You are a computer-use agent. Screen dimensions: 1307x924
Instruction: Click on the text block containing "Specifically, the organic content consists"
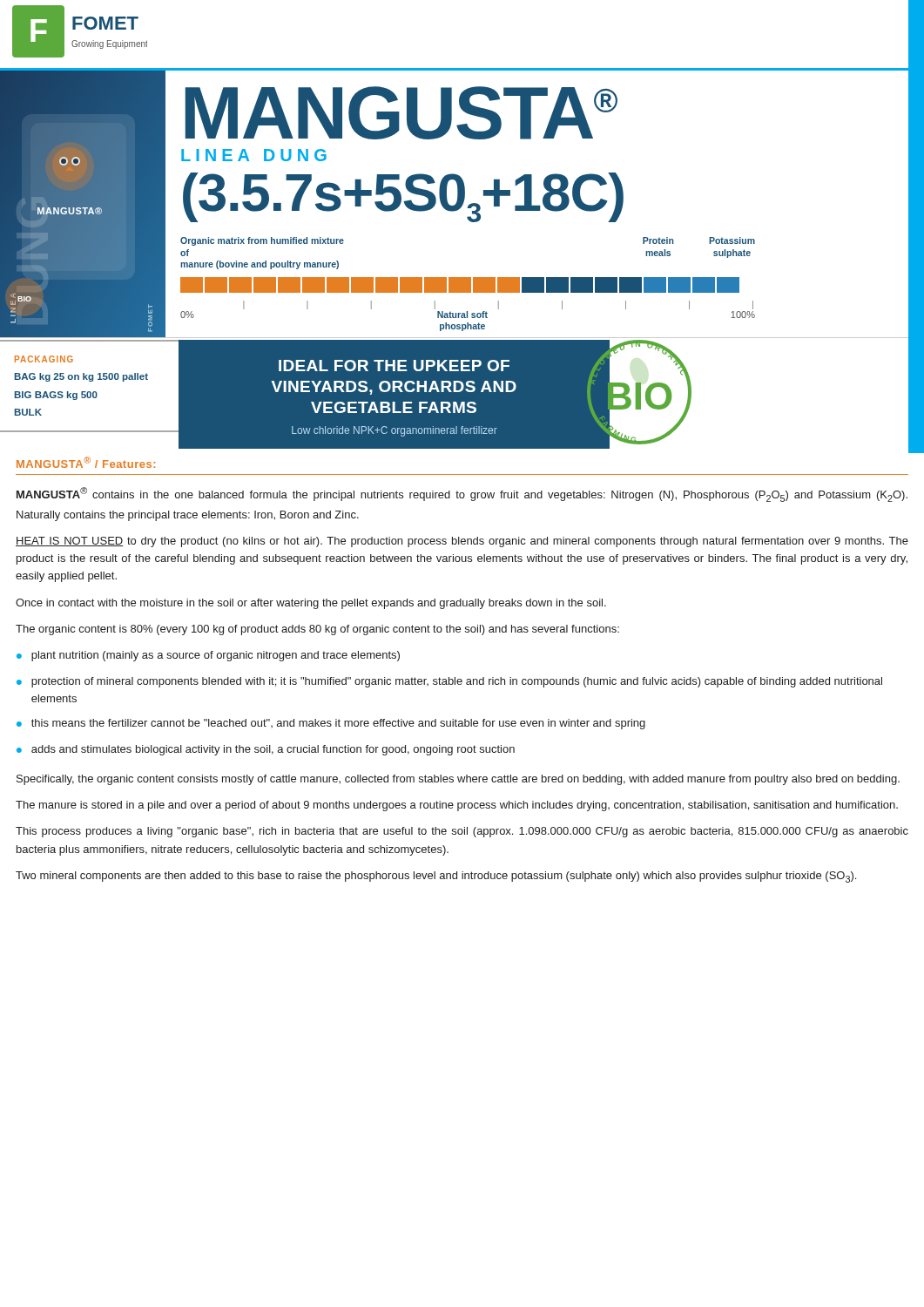point(458,779)
